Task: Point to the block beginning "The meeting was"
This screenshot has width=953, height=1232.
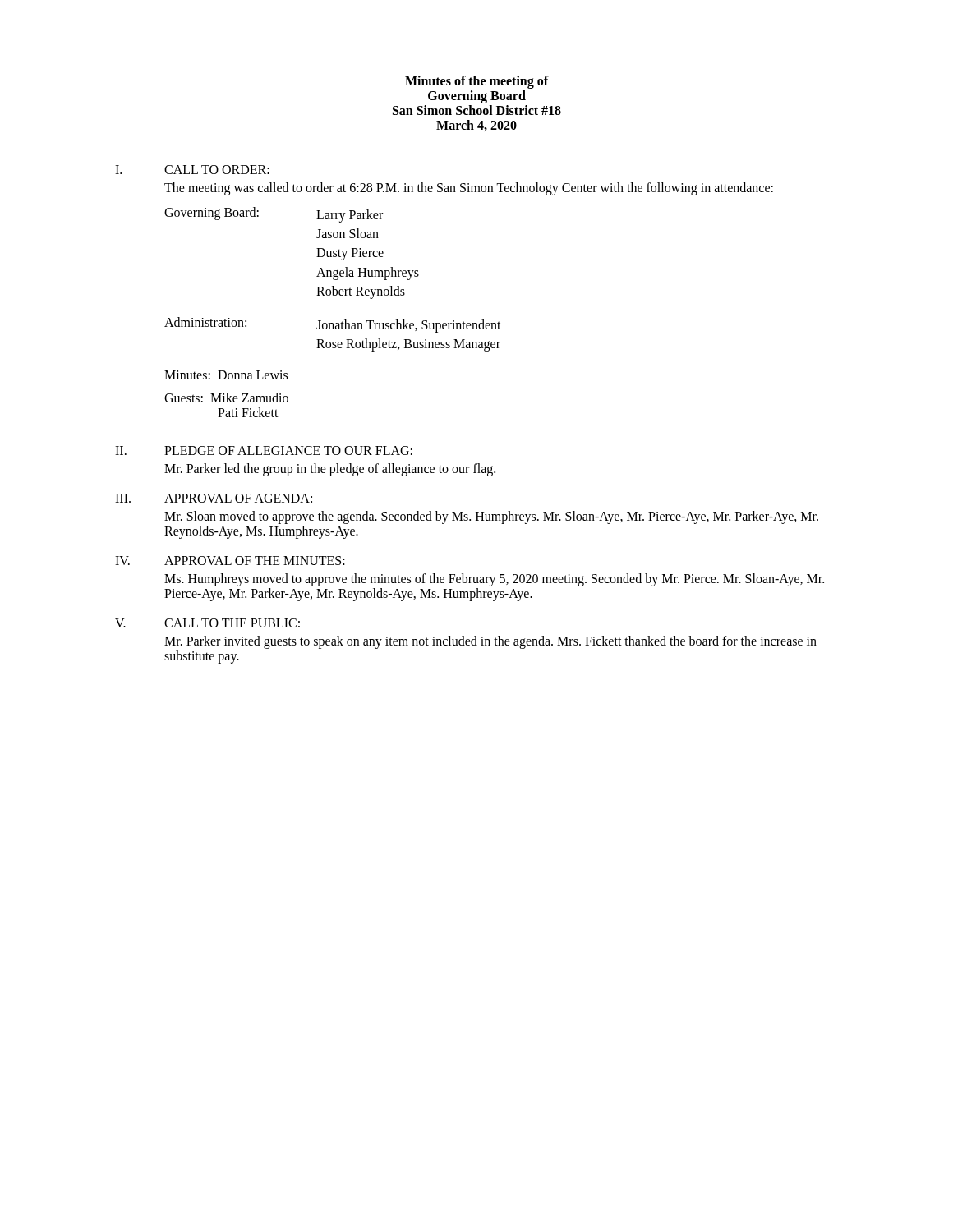Action: tap(469, 188)
